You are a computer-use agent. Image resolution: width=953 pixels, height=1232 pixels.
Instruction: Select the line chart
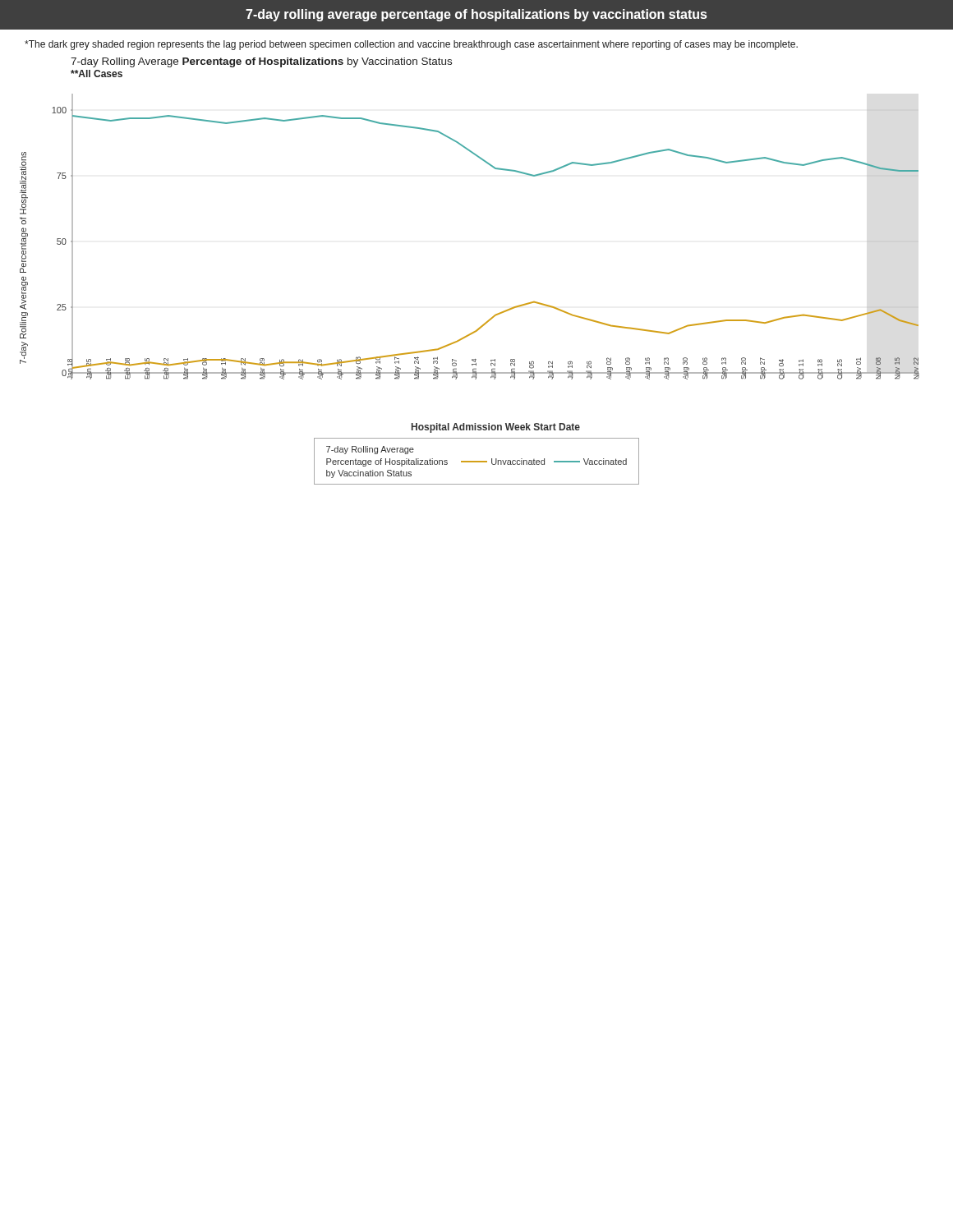coord(476,270)
